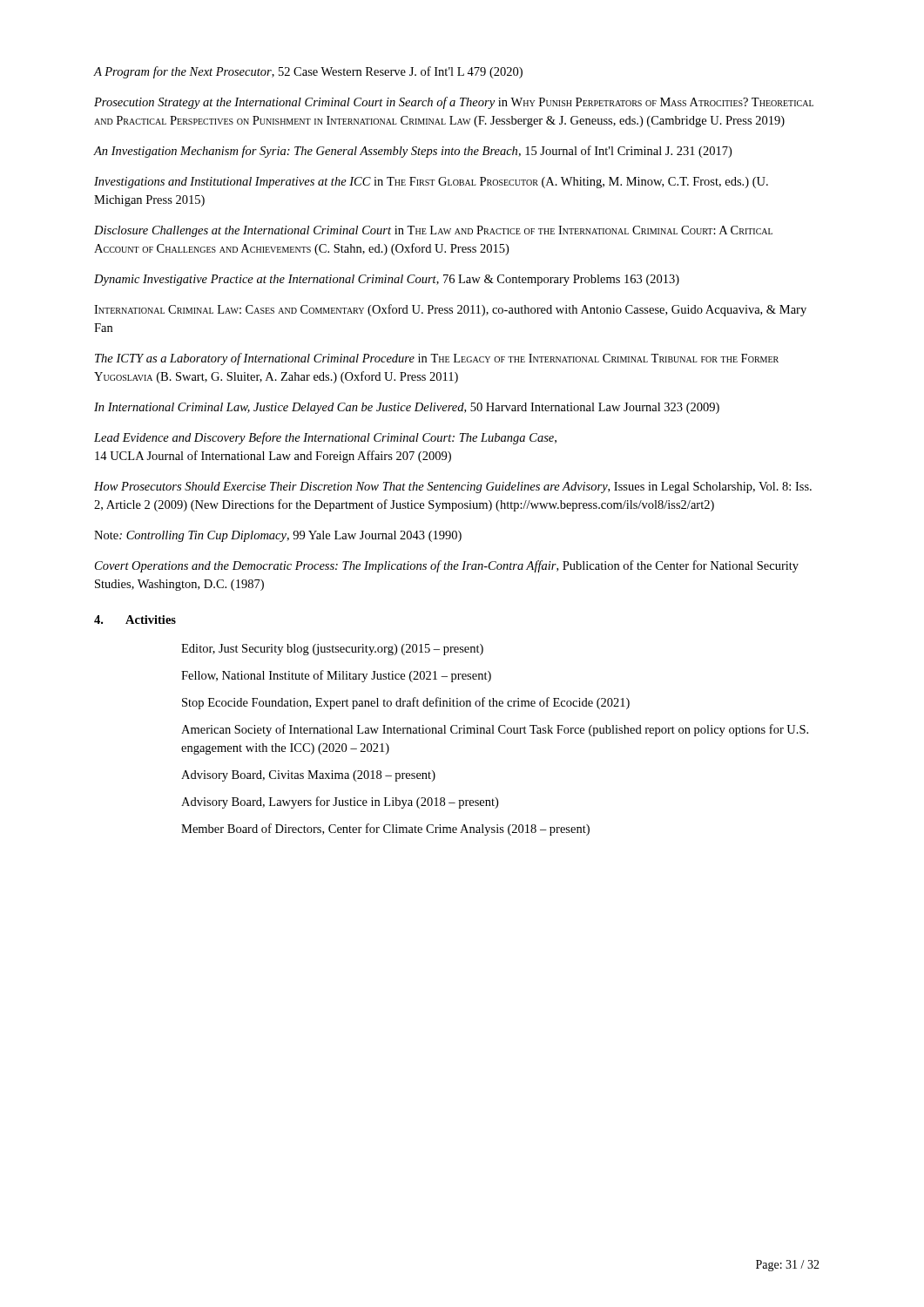Locate the text block with the text "In International Criminal Law, Justice"
924x1307 pixels.
pyautogui.click(x=407, y=407)
